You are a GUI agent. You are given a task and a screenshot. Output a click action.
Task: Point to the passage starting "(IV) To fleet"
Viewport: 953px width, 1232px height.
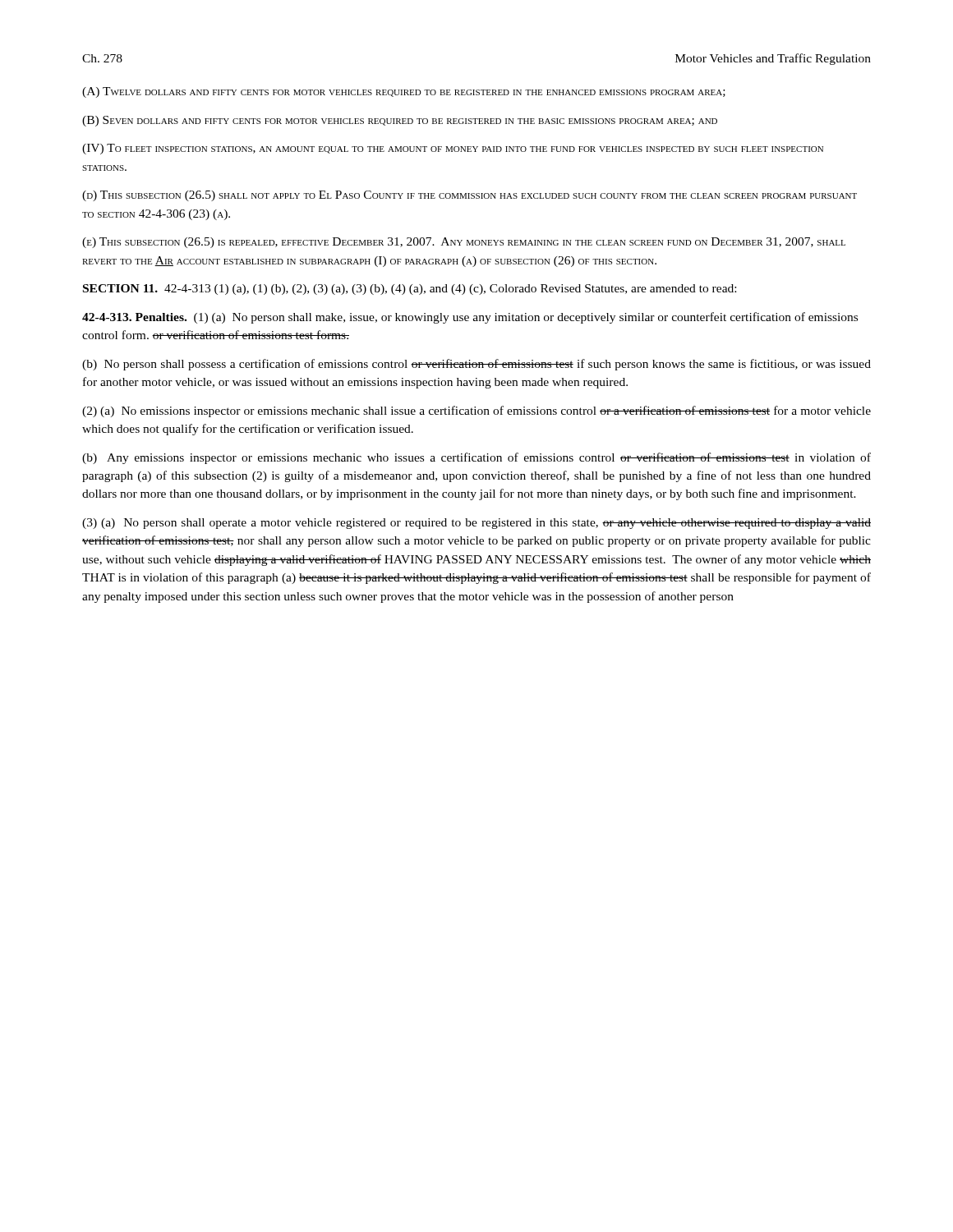point(453,157)
